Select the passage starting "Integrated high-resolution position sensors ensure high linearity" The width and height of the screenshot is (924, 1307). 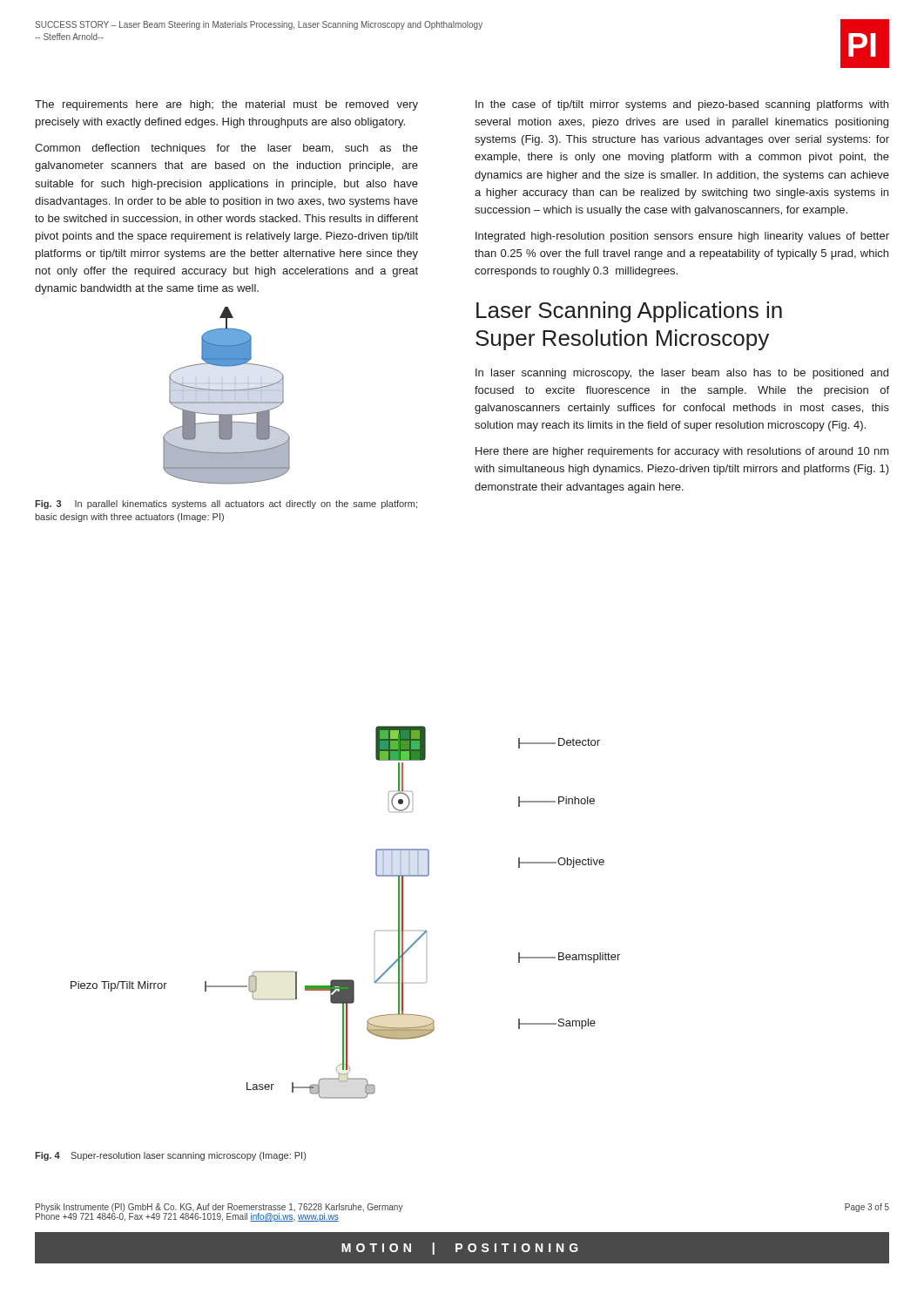tap(682, 254)
